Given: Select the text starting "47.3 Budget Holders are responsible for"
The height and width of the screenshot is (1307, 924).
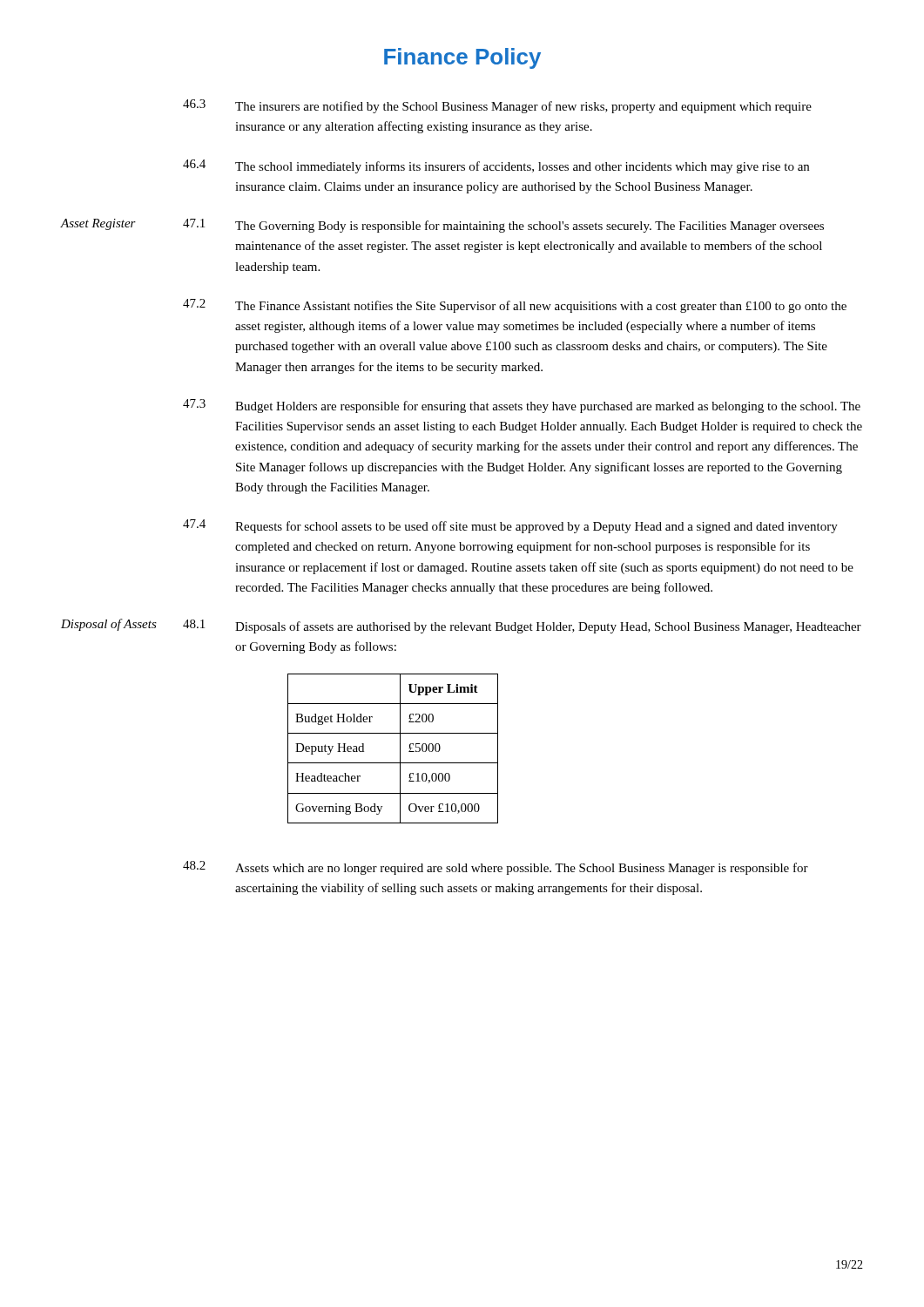Looking at the screenshot, I should [523, 447].
